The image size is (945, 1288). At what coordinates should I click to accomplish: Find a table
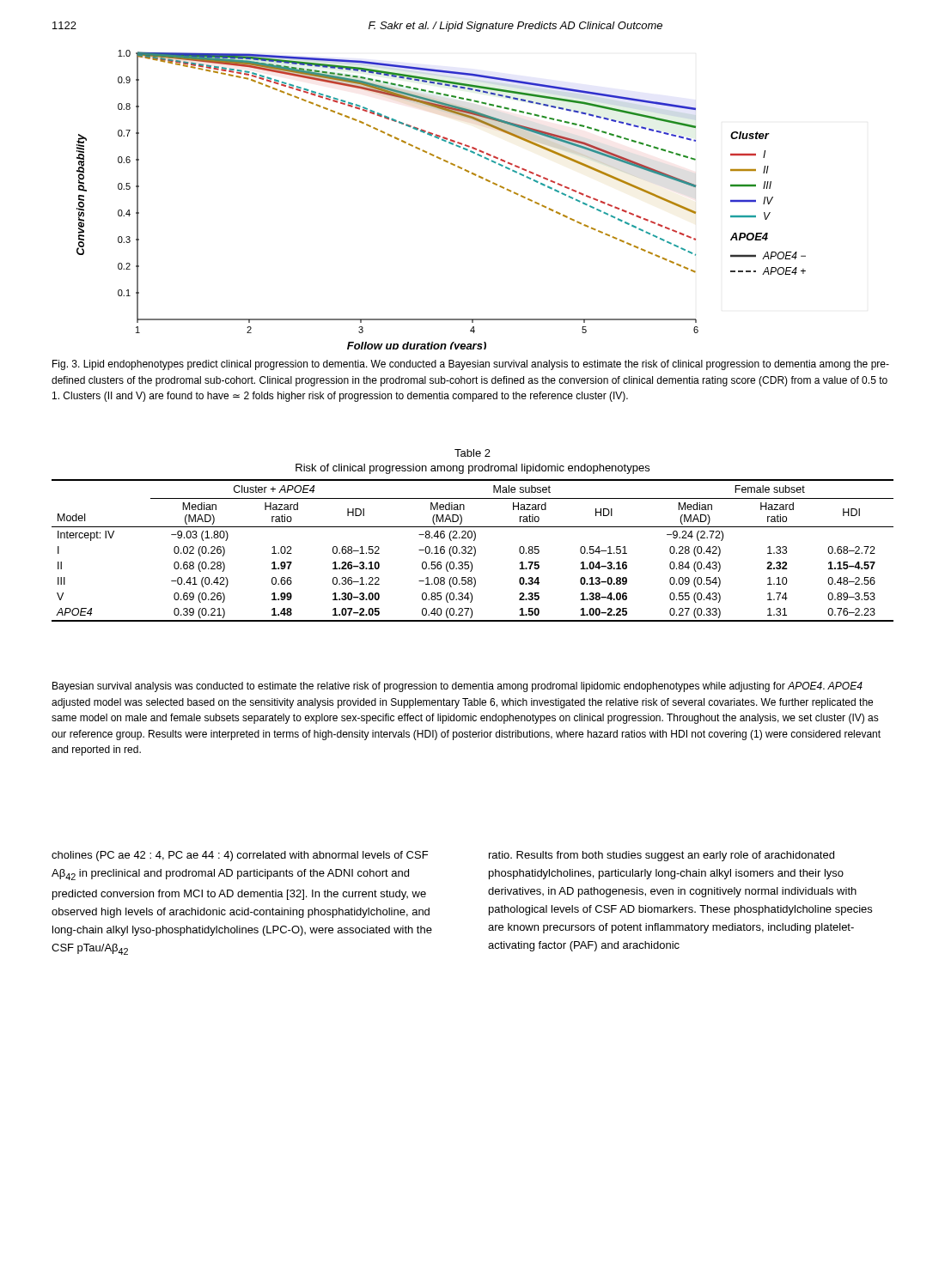472,550
